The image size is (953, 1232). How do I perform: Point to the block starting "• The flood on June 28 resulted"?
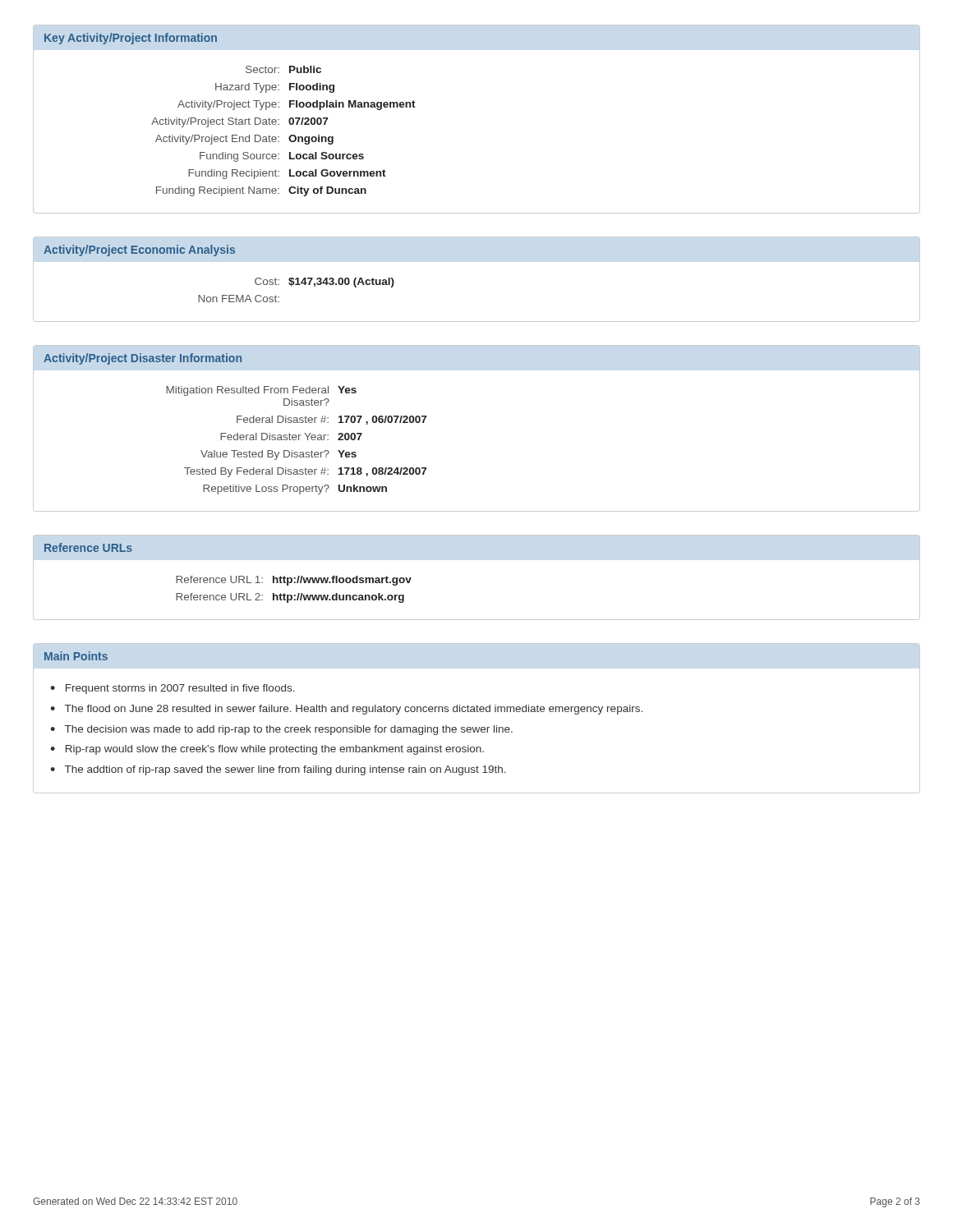coord(347,709)
